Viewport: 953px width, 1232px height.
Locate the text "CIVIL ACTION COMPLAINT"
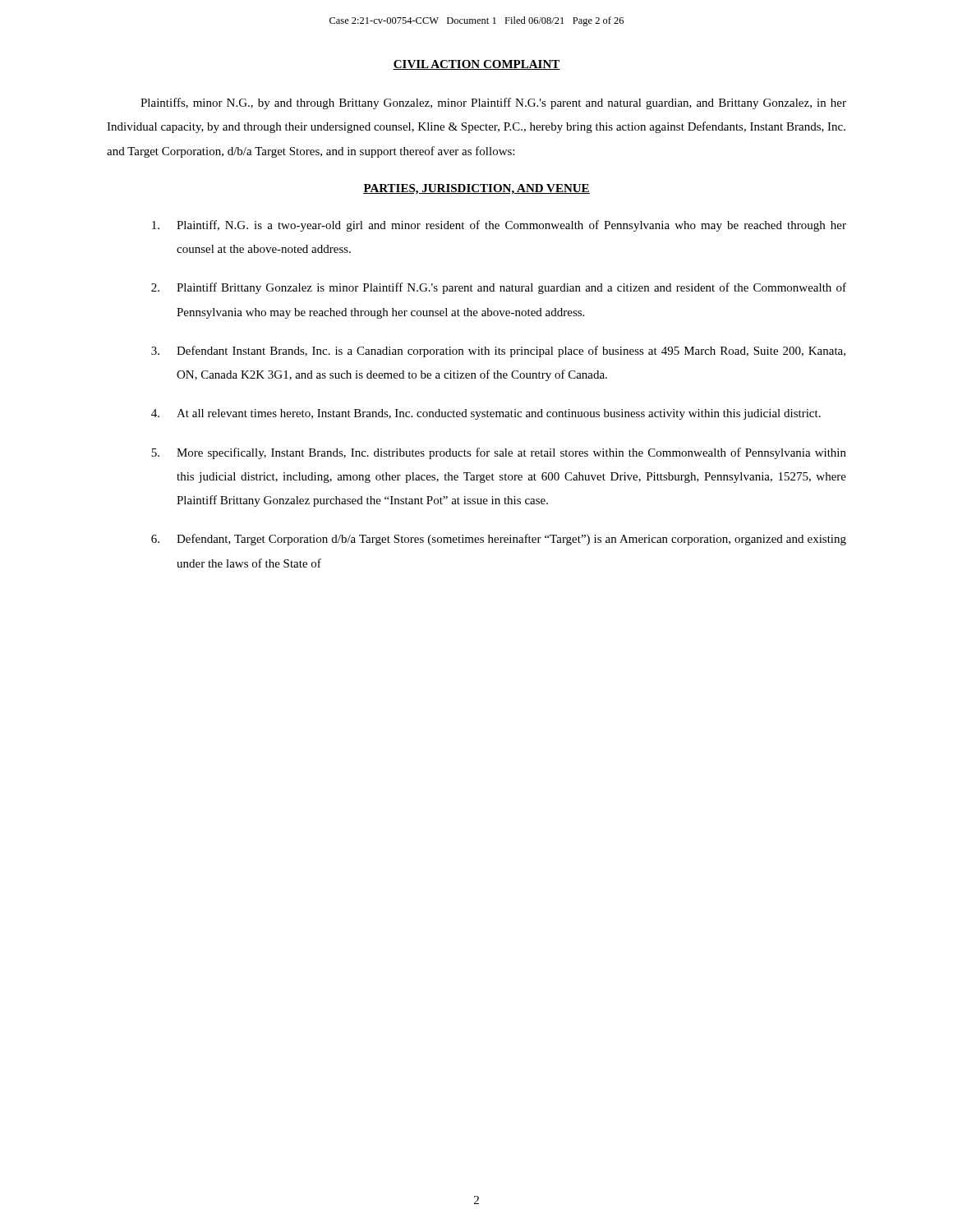coord(476,64)
